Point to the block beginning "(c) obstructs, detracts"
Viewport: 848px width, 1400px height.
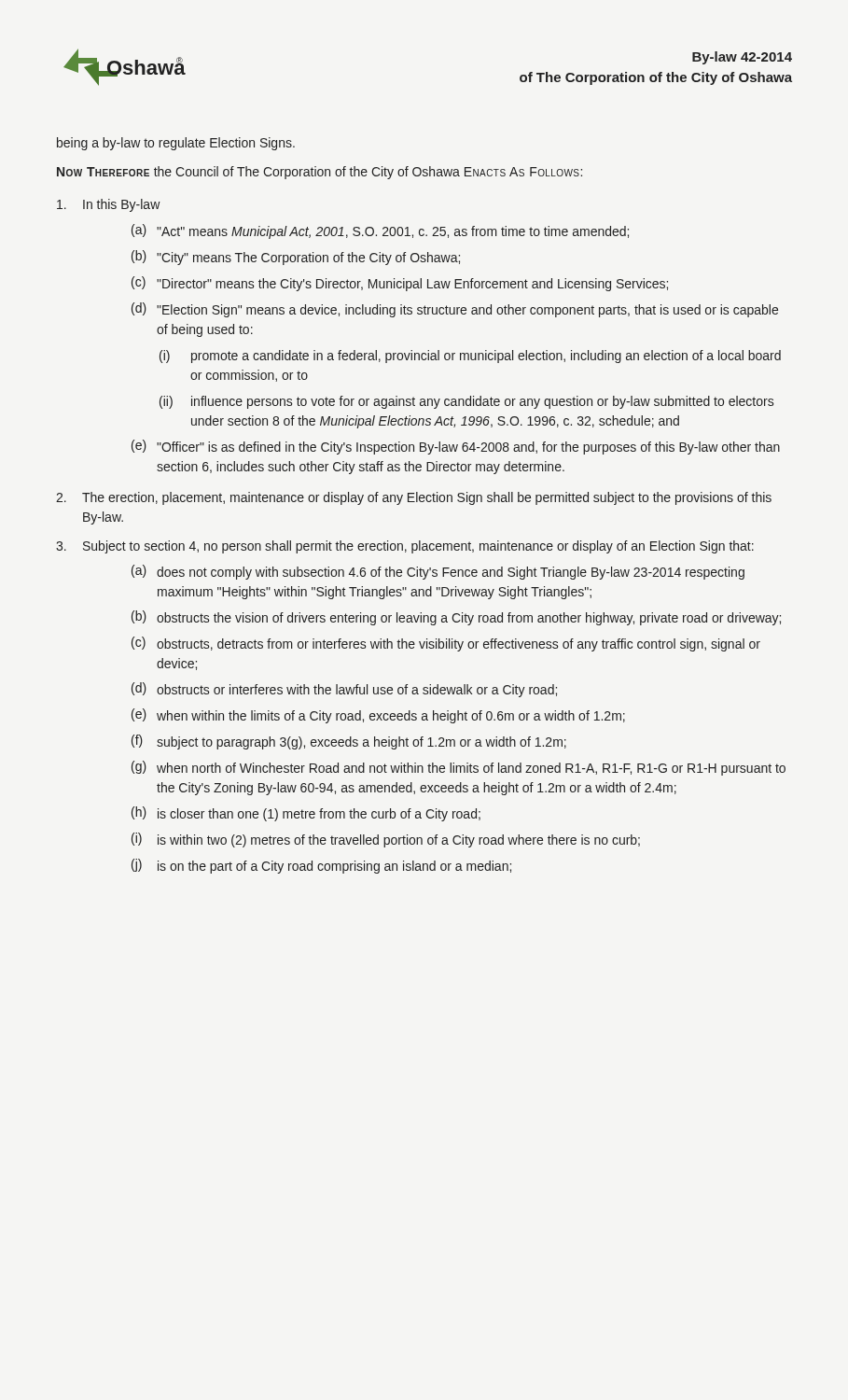coord(461,654)
